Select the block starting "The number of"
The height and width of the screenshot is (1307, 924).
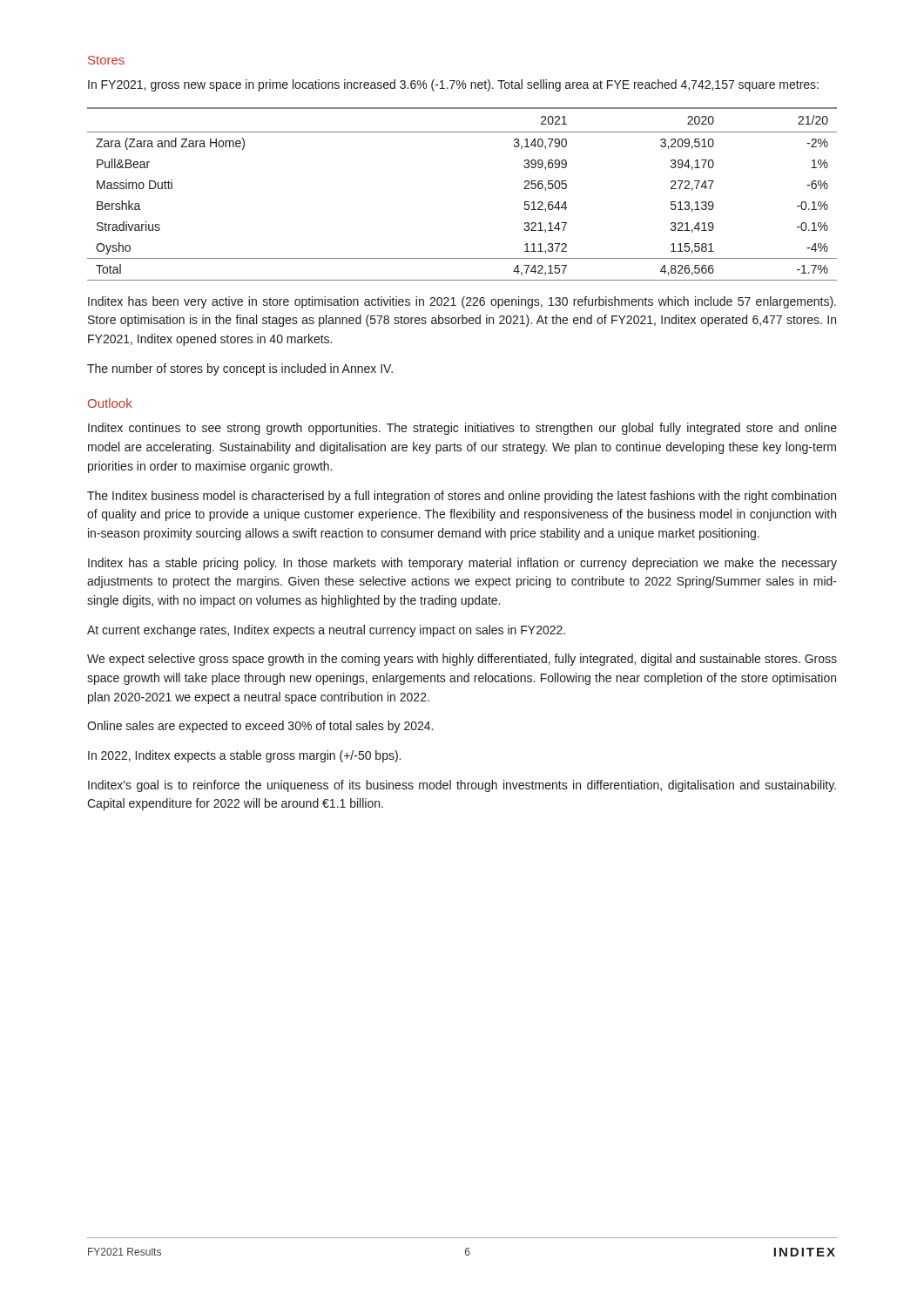coord(240,368)
